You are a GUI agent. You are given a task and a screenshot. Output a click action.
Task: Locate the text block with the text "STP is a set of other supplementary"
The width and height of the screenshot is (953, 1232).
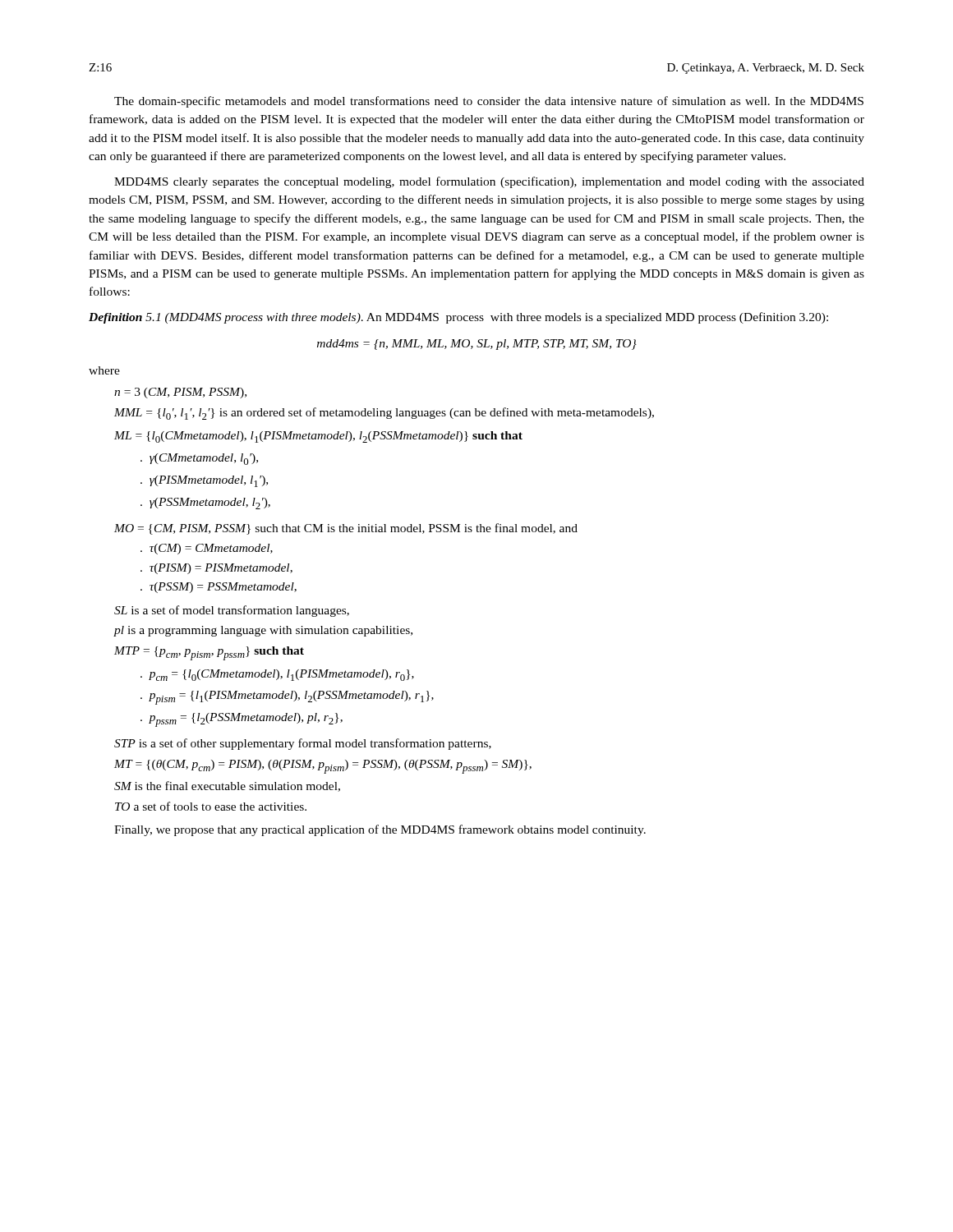(489, 744)
